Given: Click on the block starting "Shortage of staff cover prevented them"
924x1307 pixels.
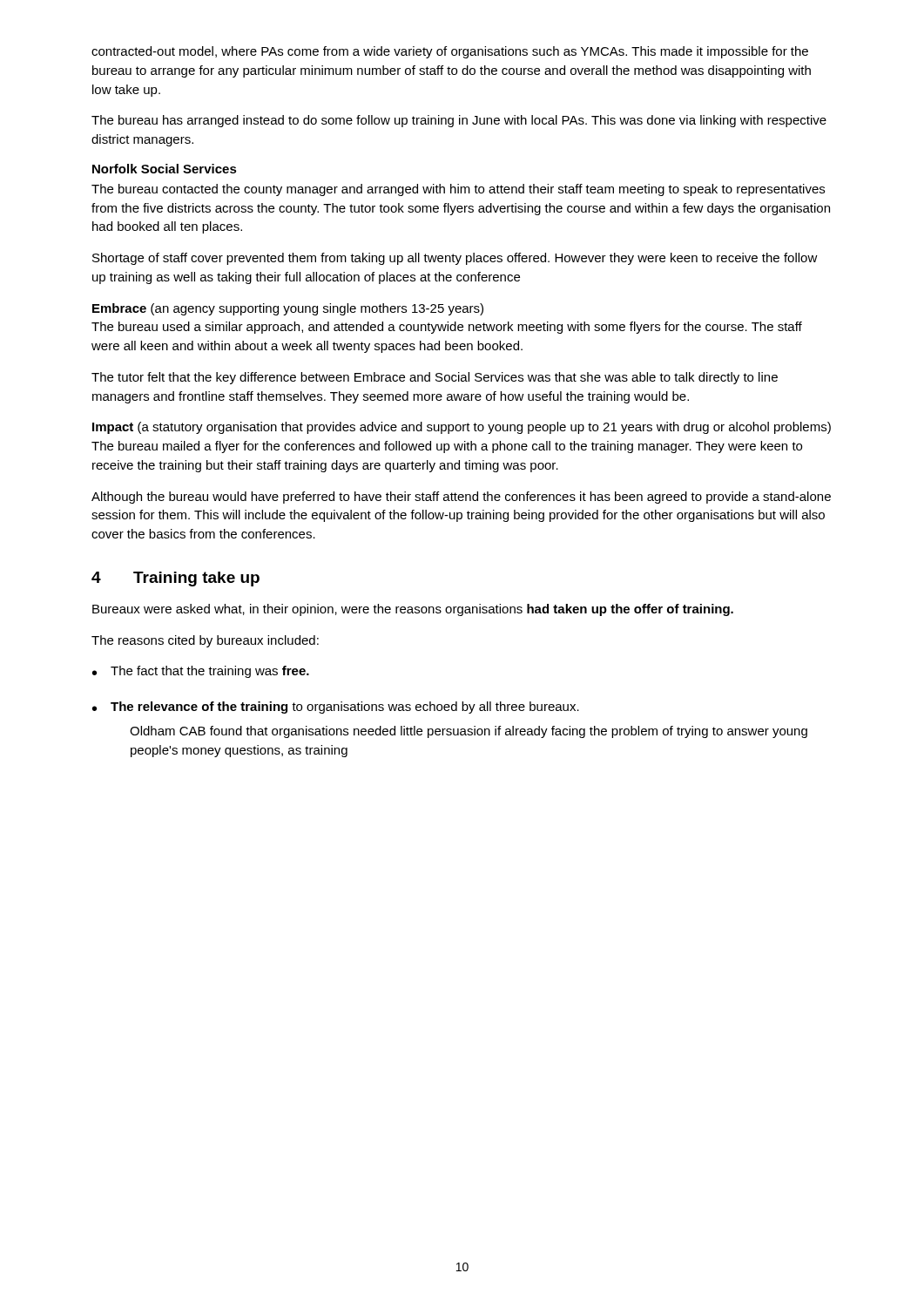Looking at the screenshot, I should click(x=454, y=267).
